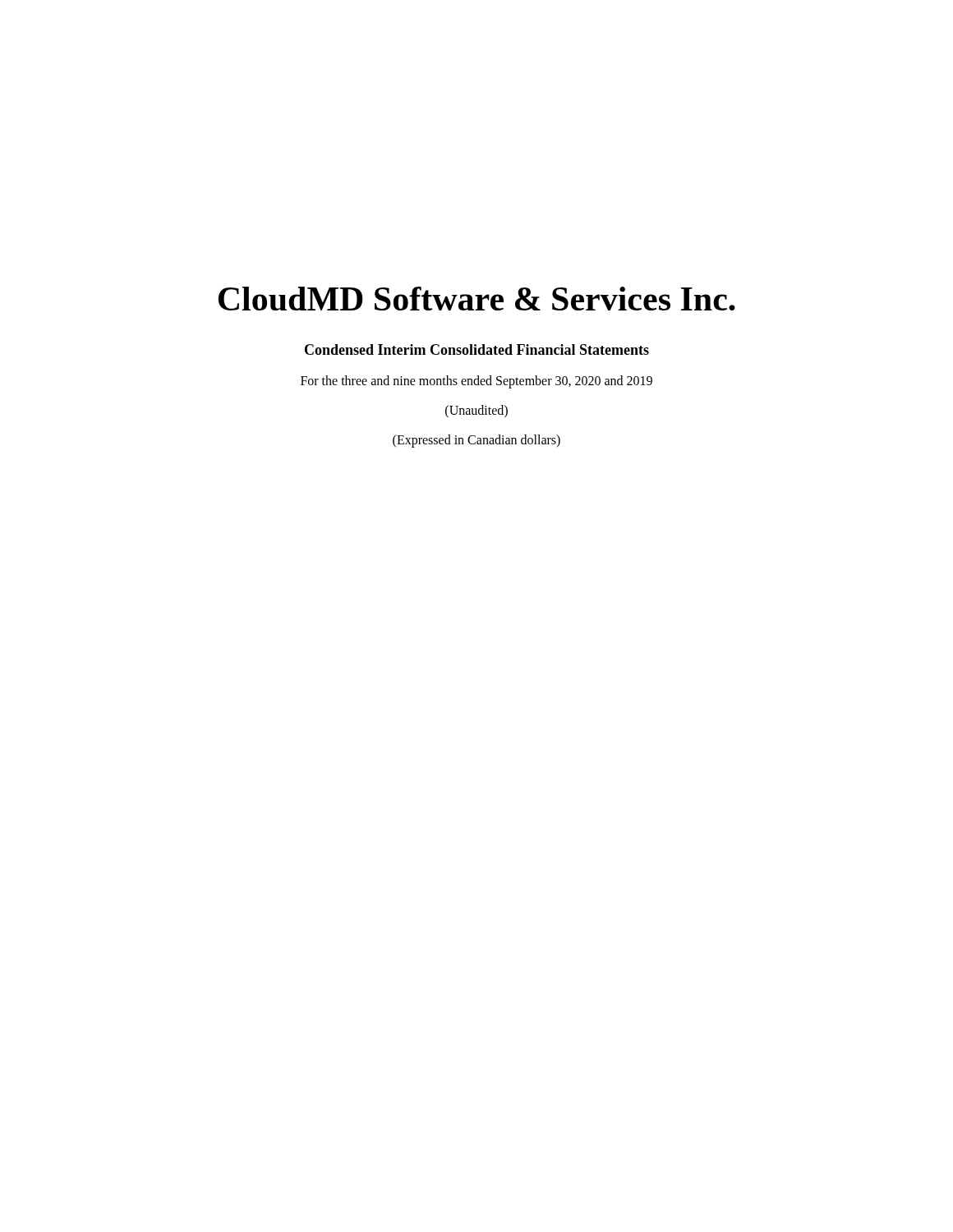
Task: Where is the title that starts "CloudMD Software & Services"?
Action: (476, 299)
